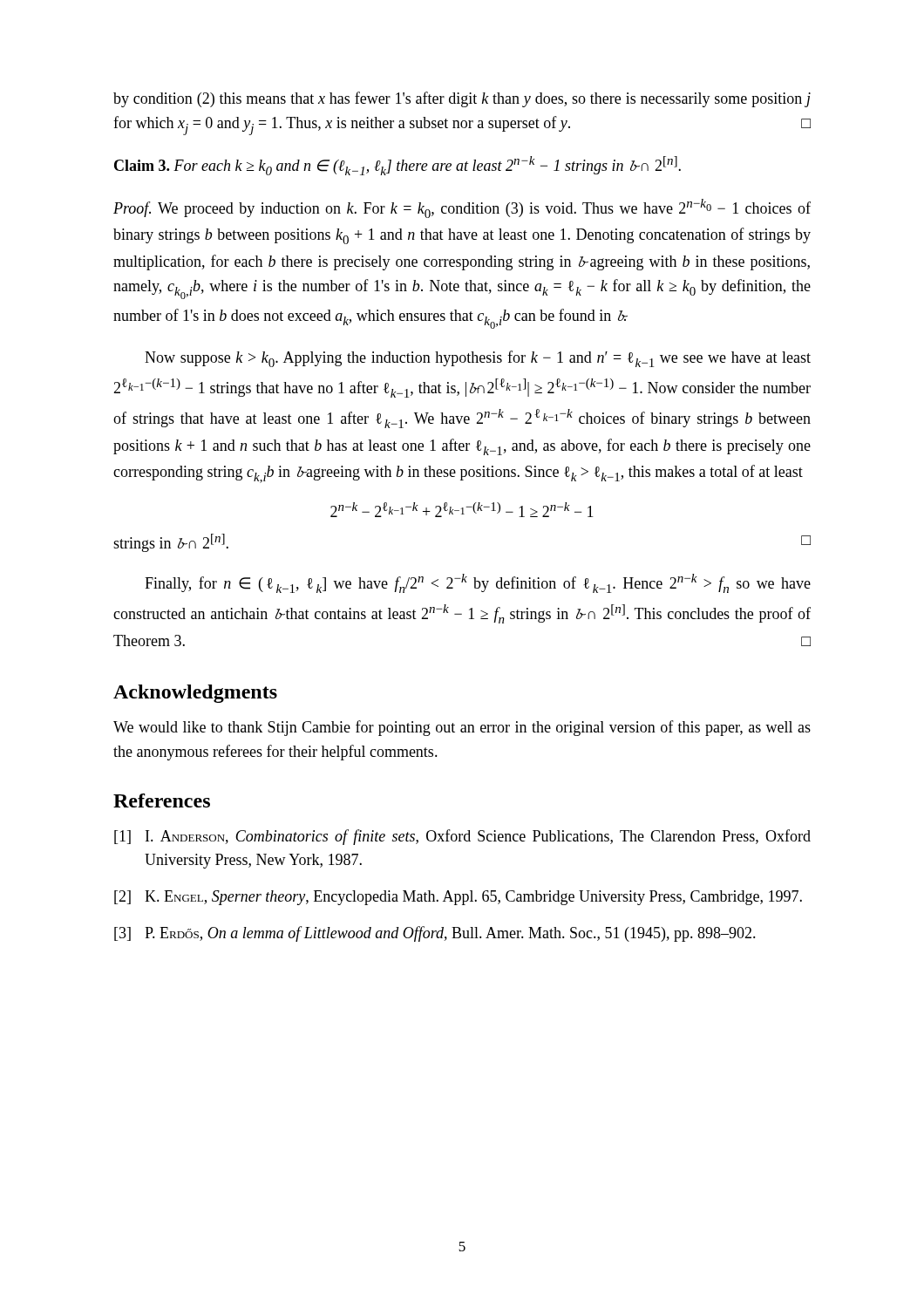Image resolution: width=924 pixels, height=1308 pixels.
Task: Find the text block that reads "Finally, for n ∈ (ℓk−1, ℓk]"
Action: point(462,611)
